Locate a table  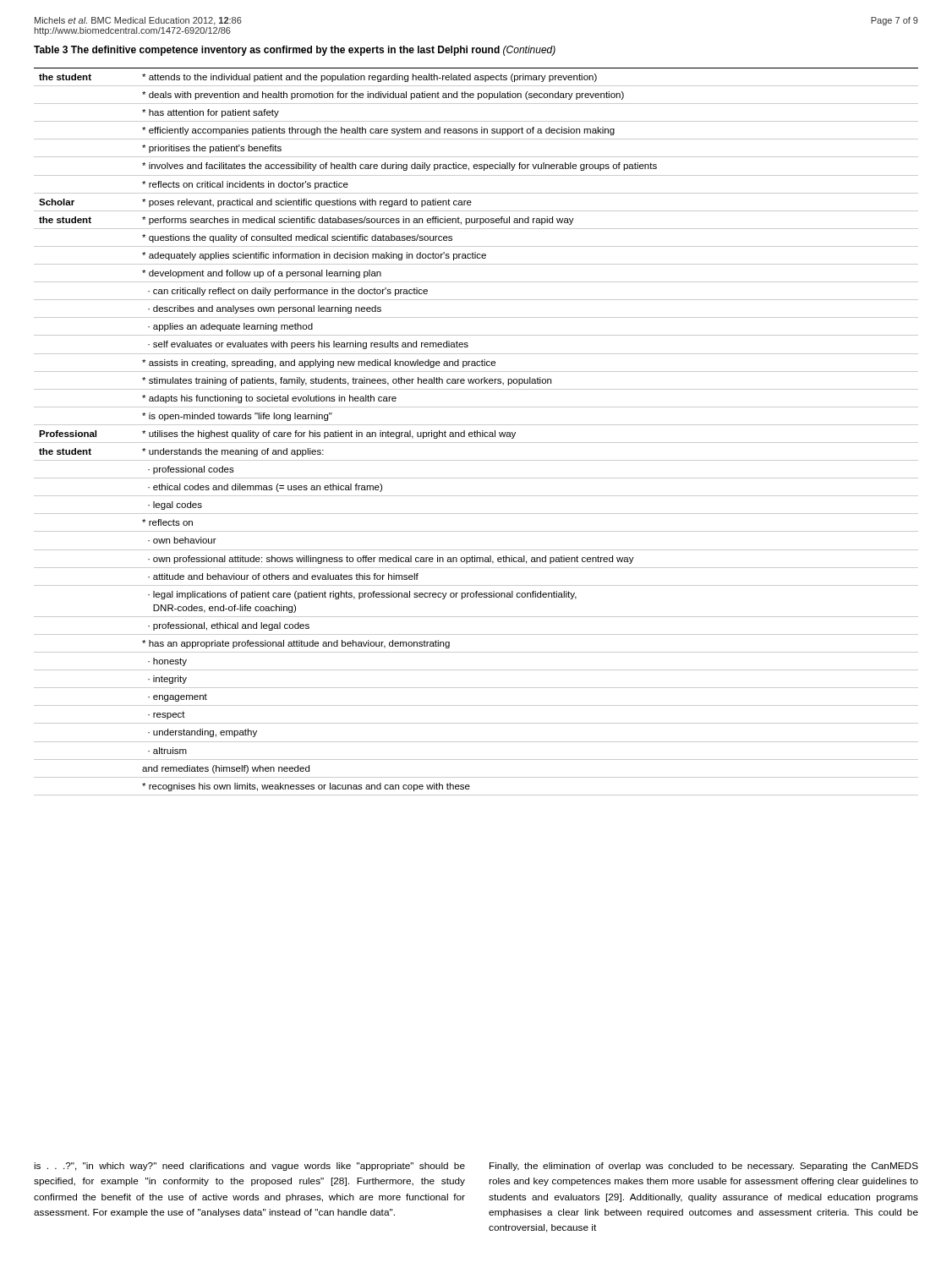[476, 431]
